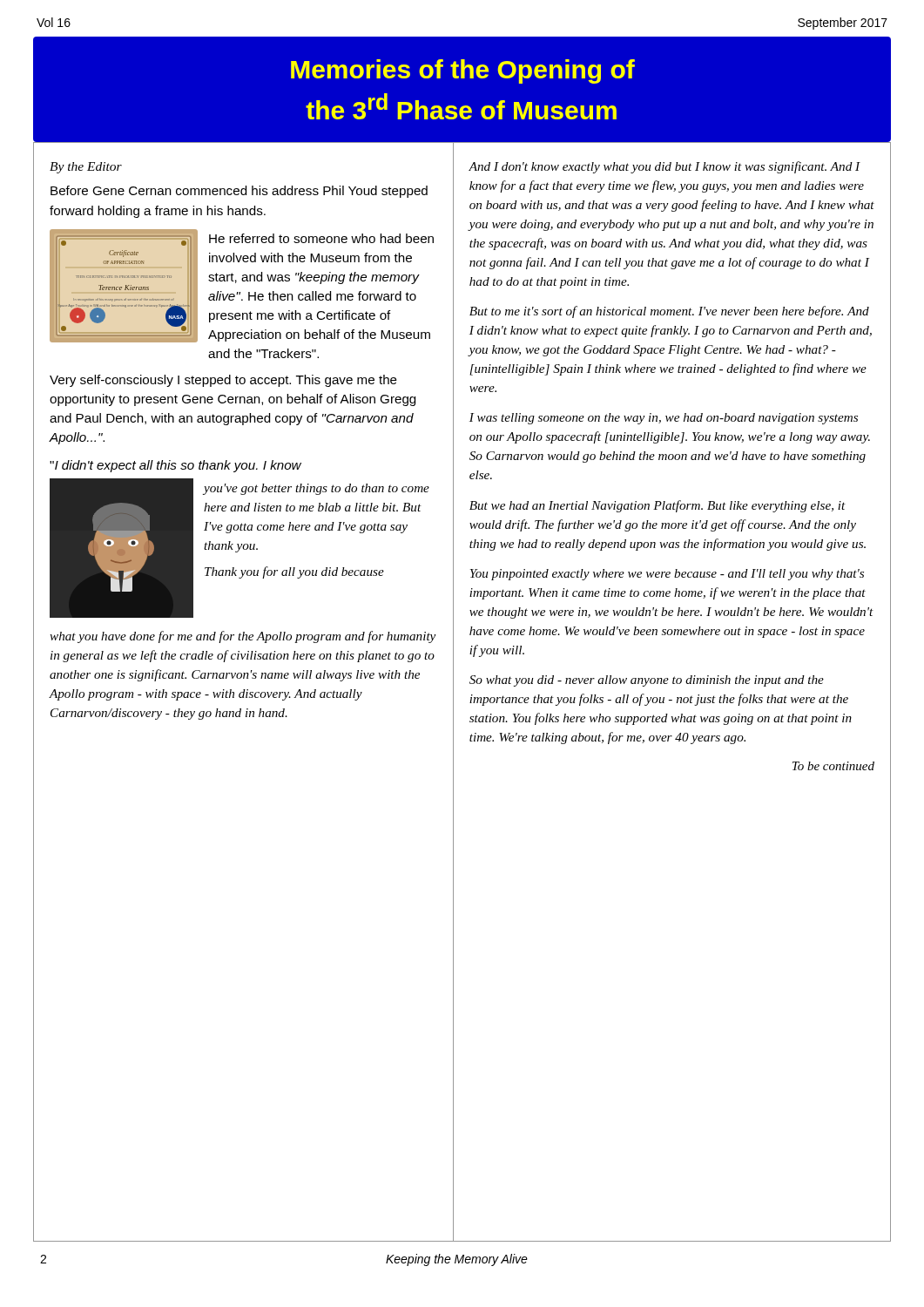Click on the text block containing ""I didn't expect all this so thank"
The image size is (924, 1307).
pyautogui.click(x=243, y=465)
